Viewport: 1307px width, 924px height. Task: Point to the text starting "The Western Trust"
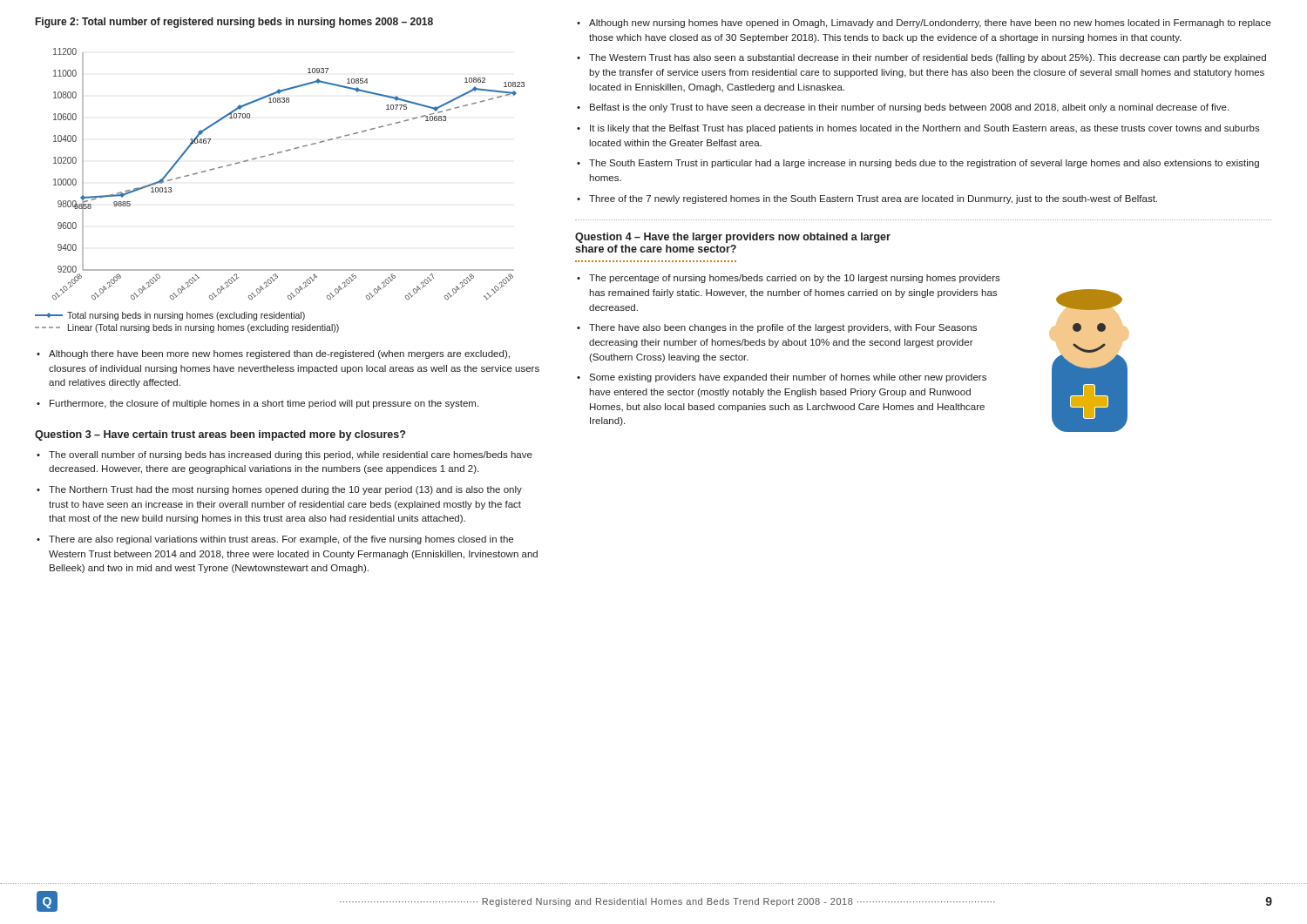[928, 72]
